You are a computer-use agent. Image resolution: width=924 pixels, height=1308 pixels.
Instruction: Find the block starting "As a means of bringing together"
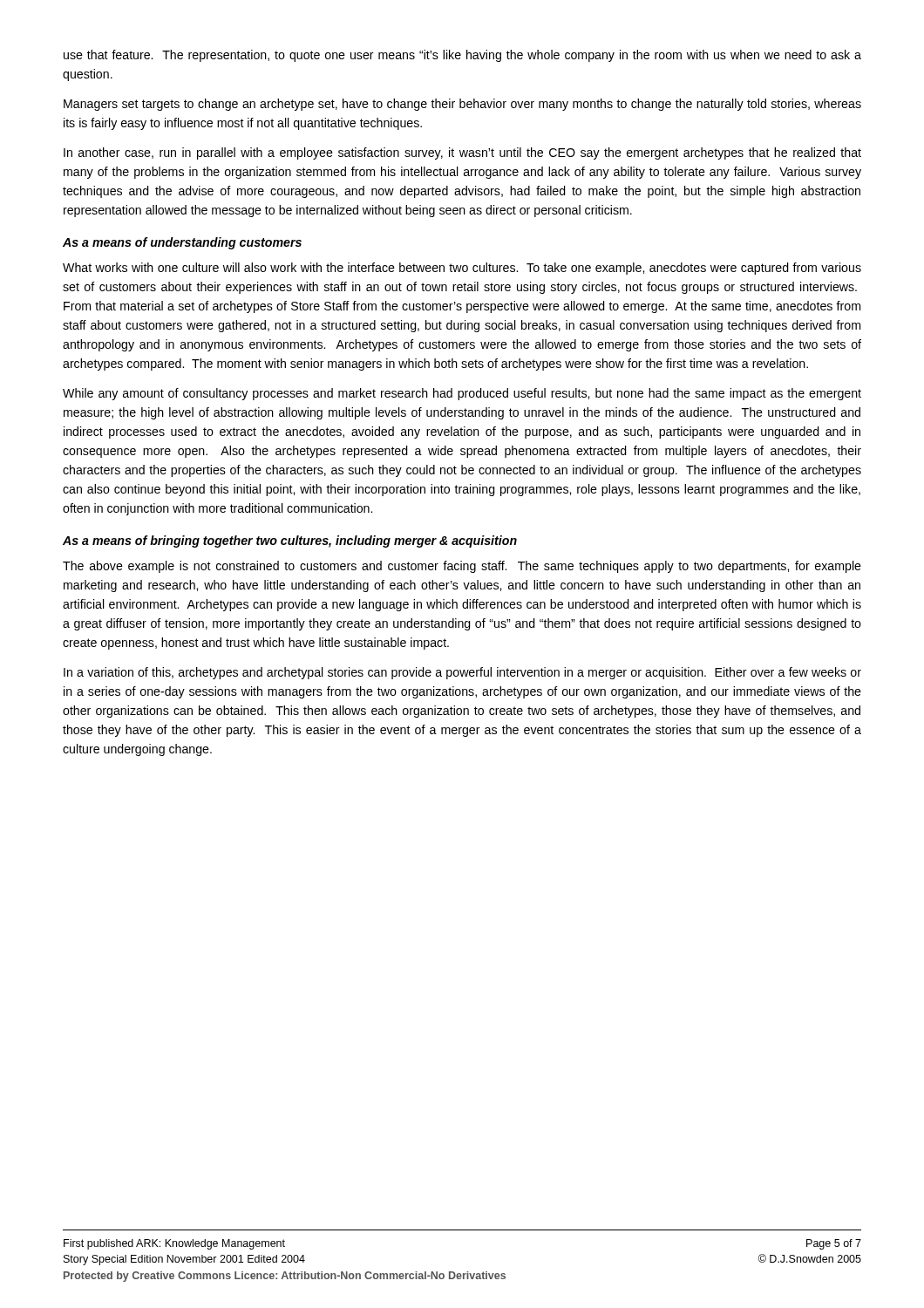(x=290, y=541)
